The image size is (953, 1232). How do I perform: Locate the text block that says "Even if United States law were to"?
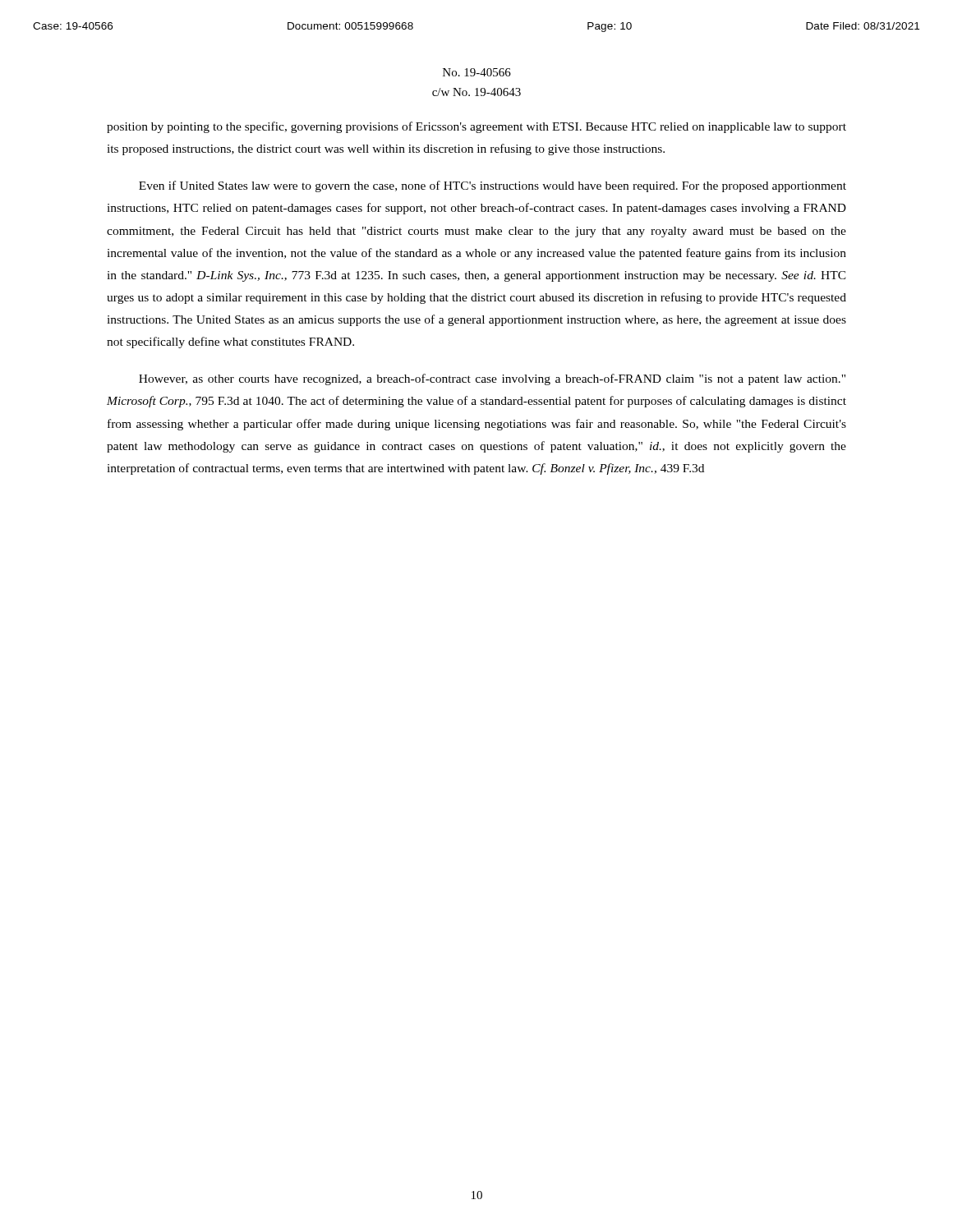pos(476,263)
